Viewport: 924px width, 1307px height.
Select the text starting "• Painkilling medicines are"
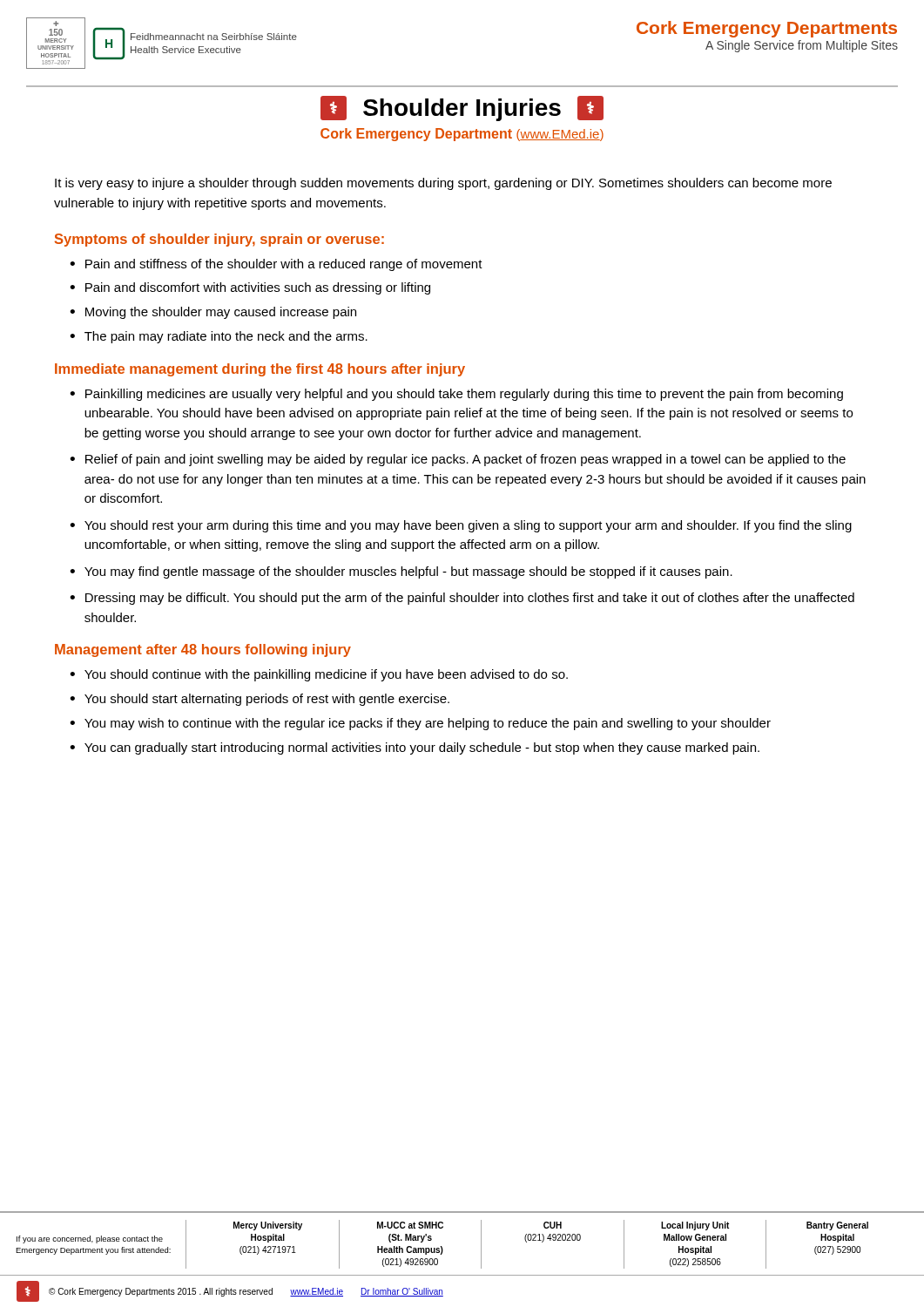pyautogui.click(x=470, y=413)
